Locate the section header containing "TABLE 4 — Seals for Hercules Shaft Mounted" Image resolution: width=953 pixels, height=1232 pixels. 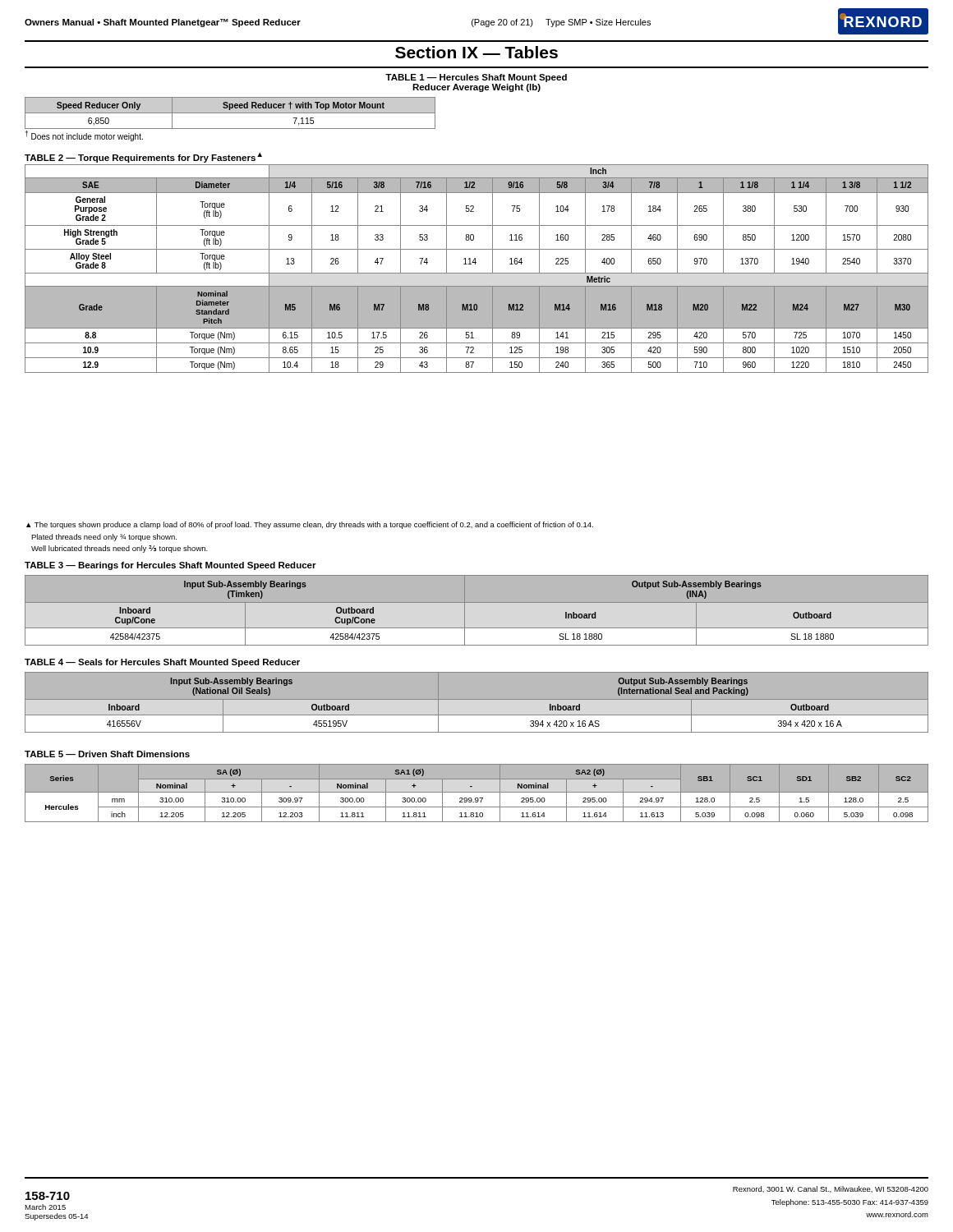162,662
